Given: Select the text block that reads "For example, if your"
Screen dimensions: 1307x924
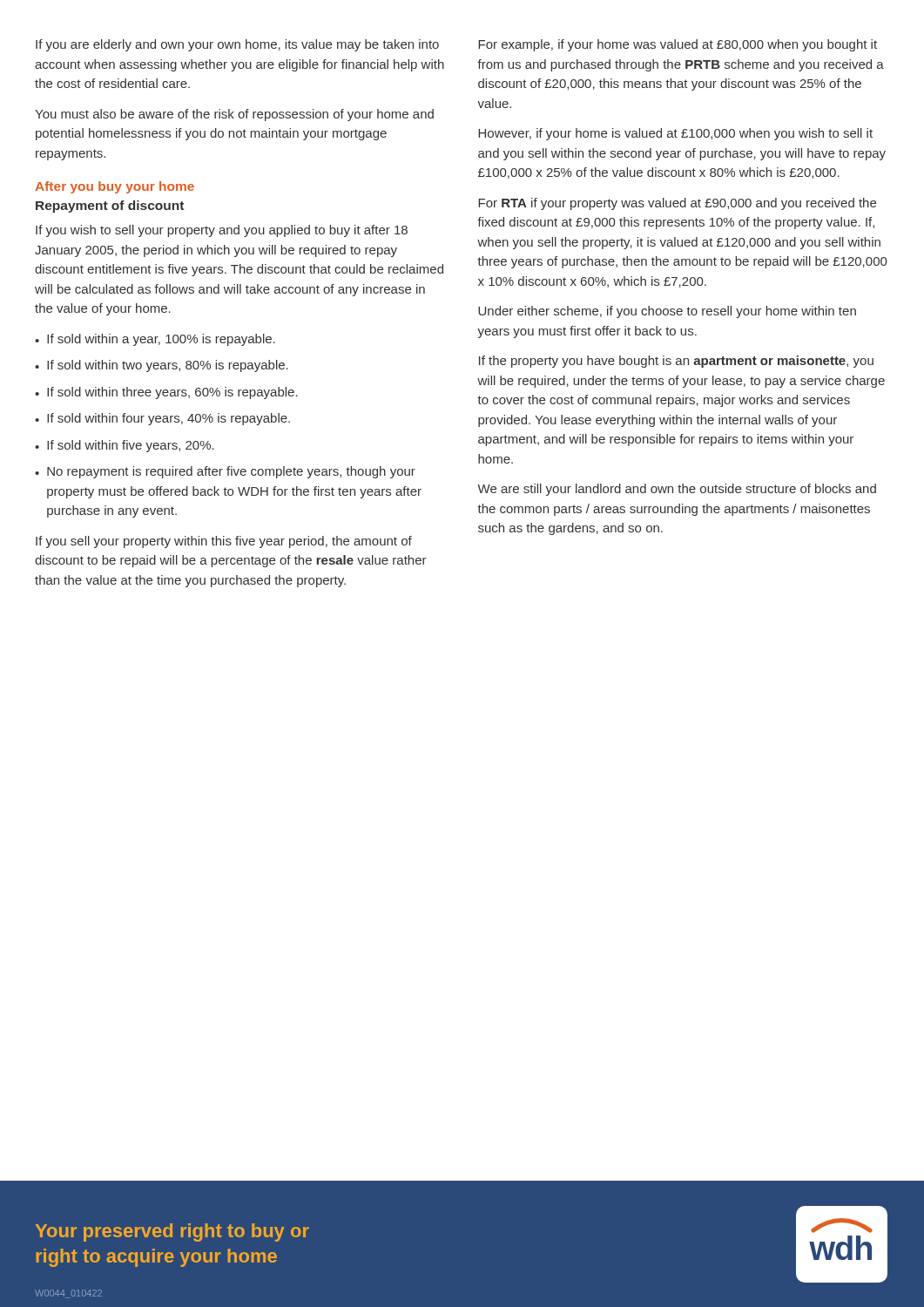Looking at the screenshot, I should 683,74.
